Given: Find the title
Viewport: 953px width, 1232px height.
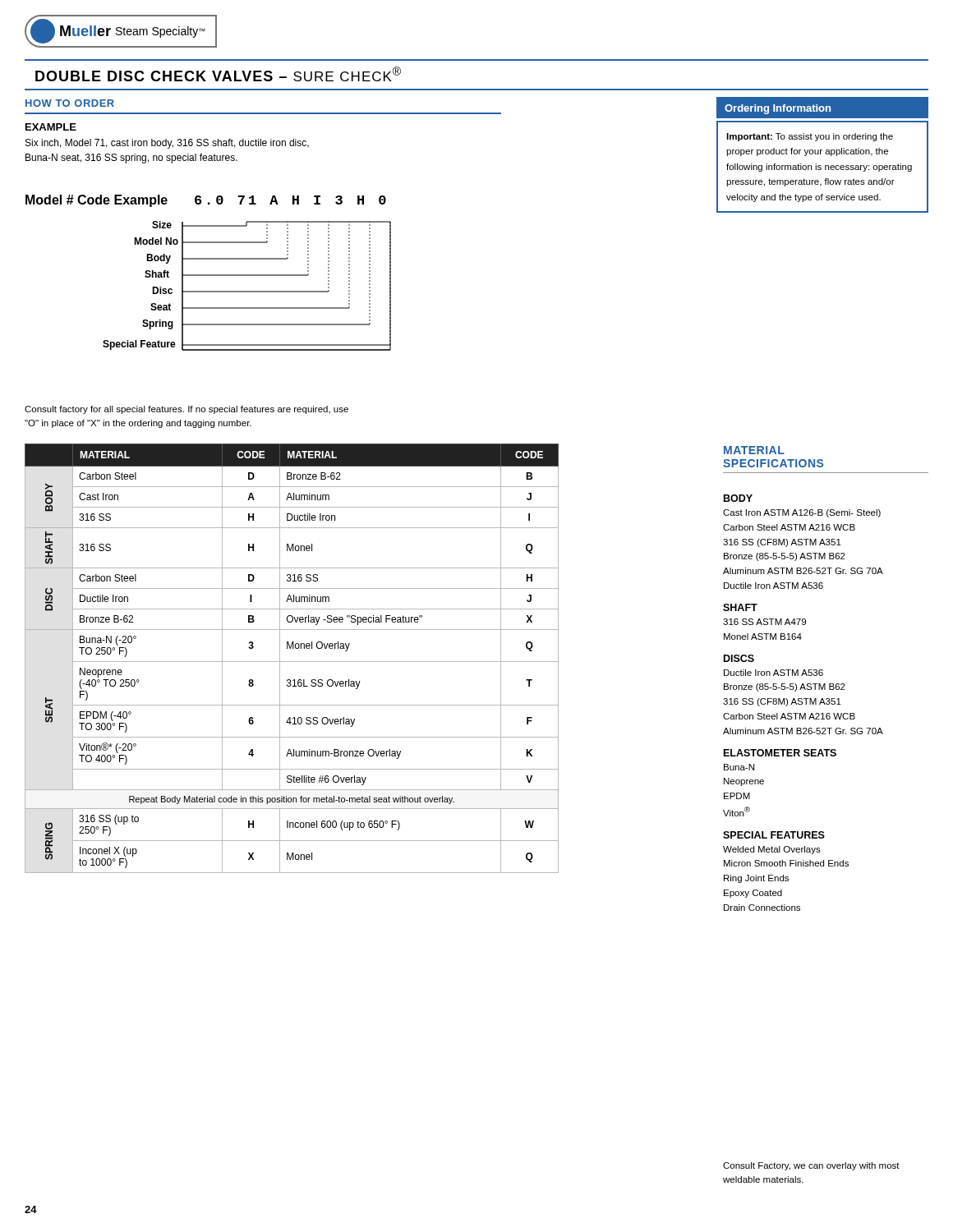Looking at the screenshot, I should pos(213,75).
